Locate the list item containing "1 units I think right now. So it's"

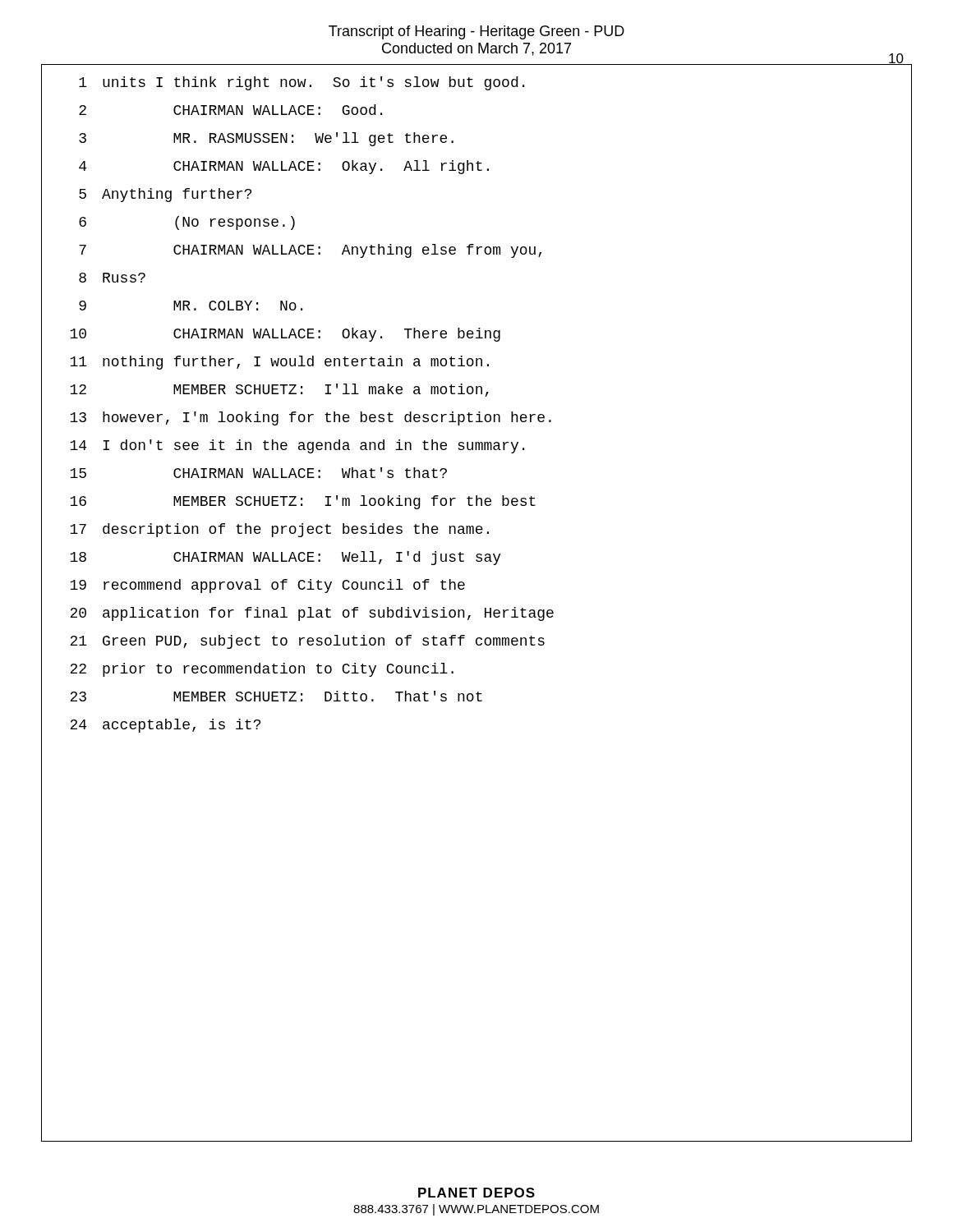point(476,83)
